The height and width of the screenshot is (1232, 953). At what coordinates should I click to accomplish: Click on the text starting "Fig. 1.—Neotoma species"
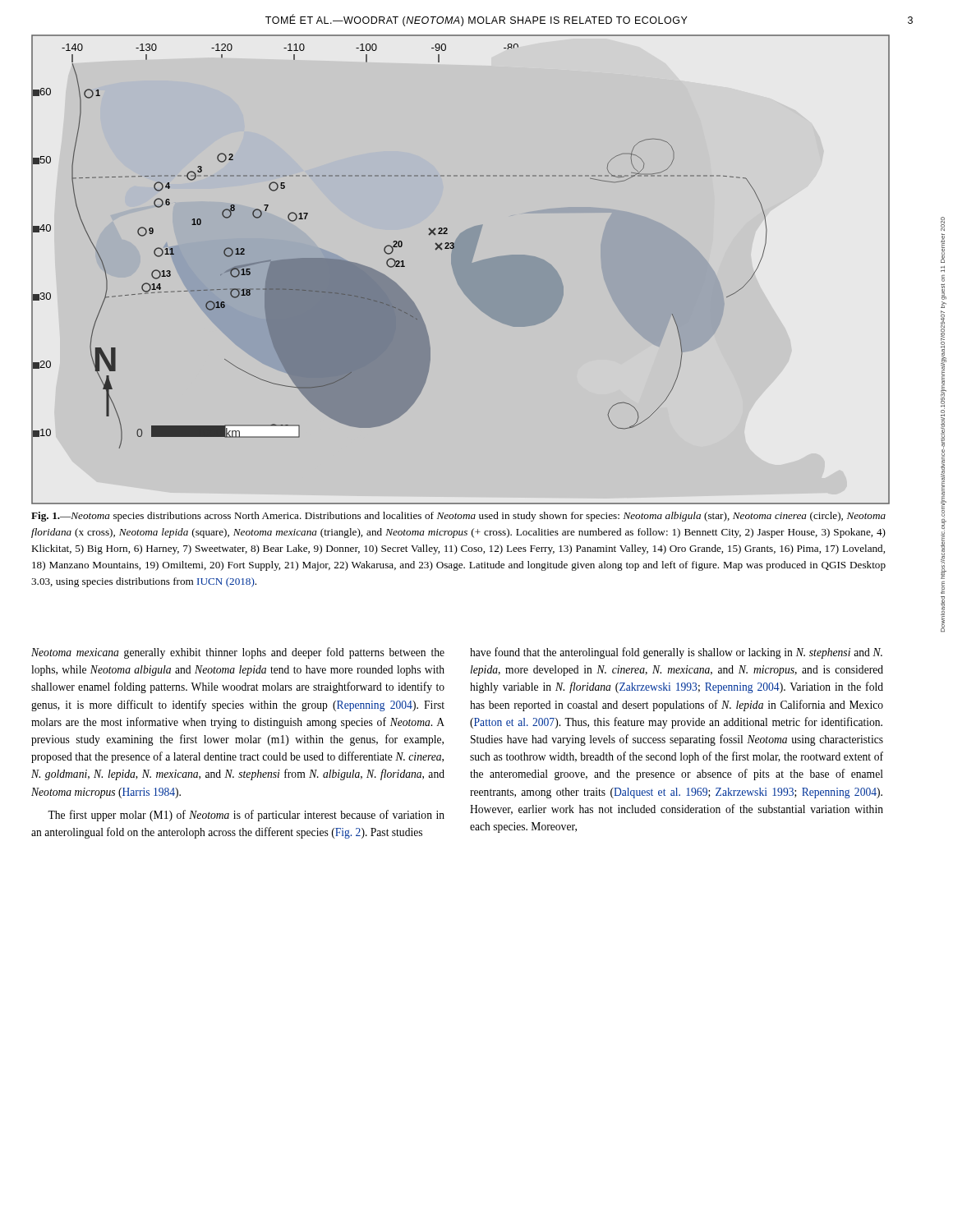click(x=458, y=548)
